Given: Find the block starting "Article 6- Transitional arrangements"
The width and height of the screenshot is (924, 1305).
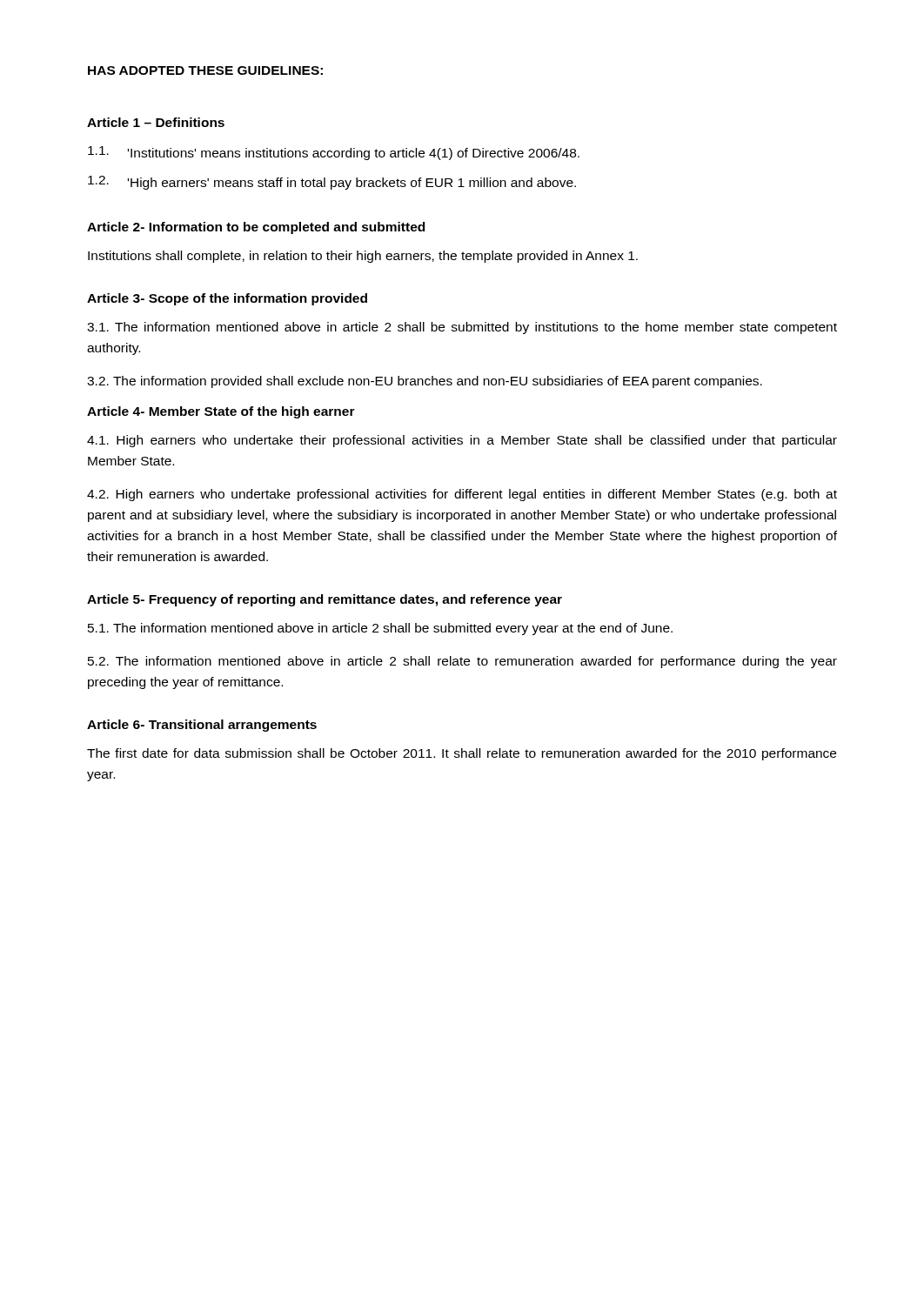Looking at the screenshot, I should [202, 724].
